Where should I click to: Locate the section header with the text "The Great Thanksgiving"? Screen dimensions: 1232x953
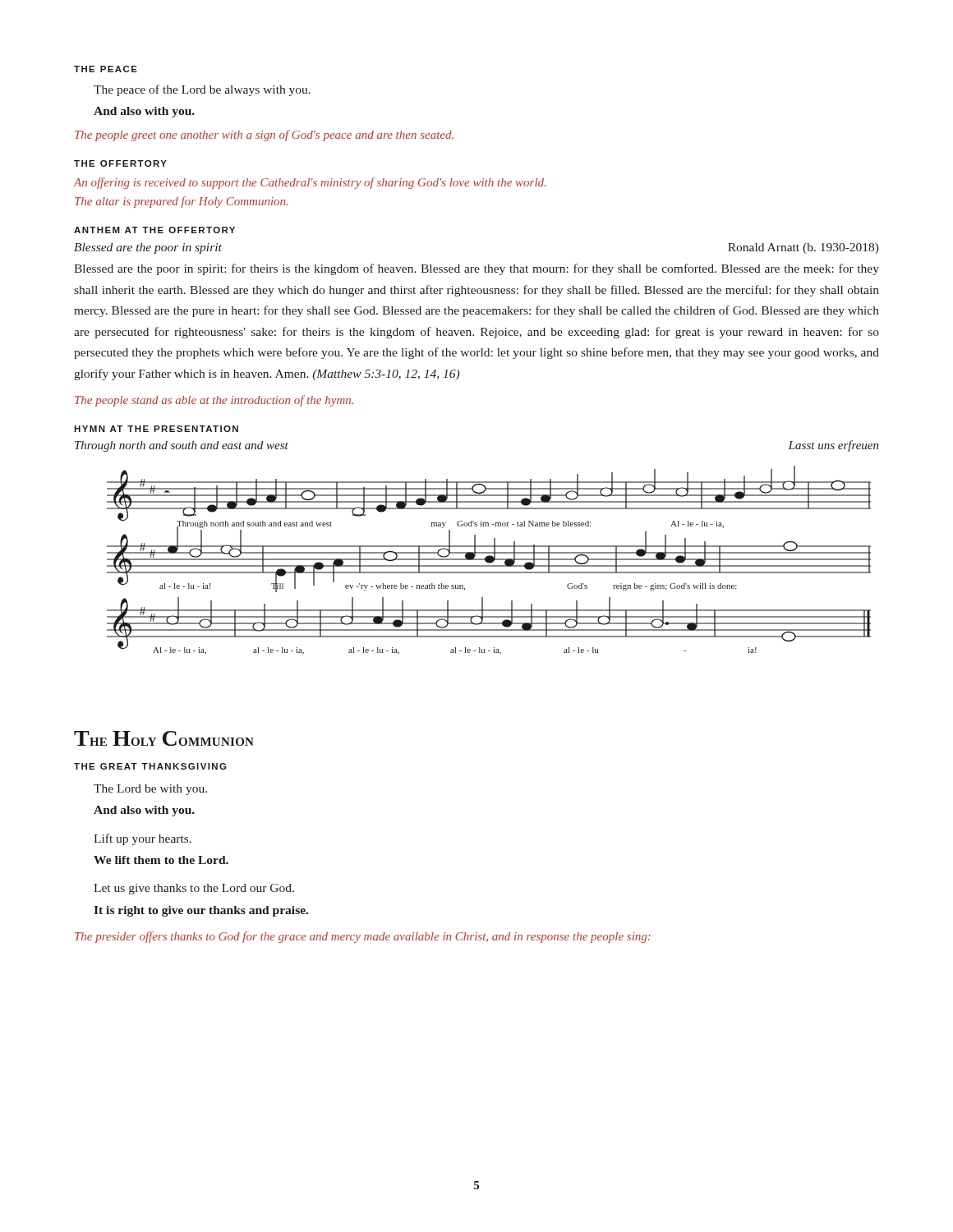pyautogui.click(x=151, y=766)
